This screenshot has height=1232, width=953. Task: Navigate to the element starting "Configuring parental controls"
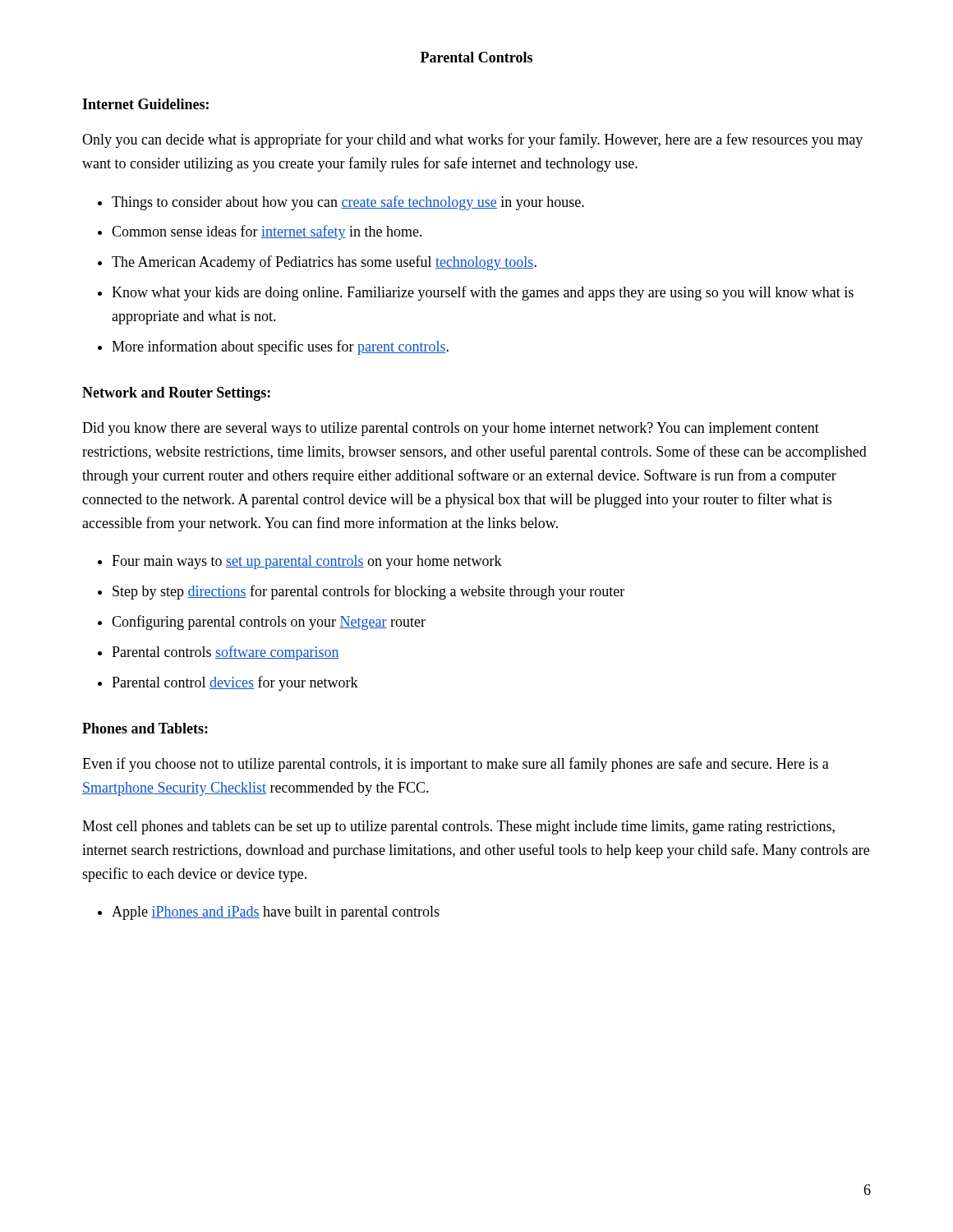coord(269,622)
